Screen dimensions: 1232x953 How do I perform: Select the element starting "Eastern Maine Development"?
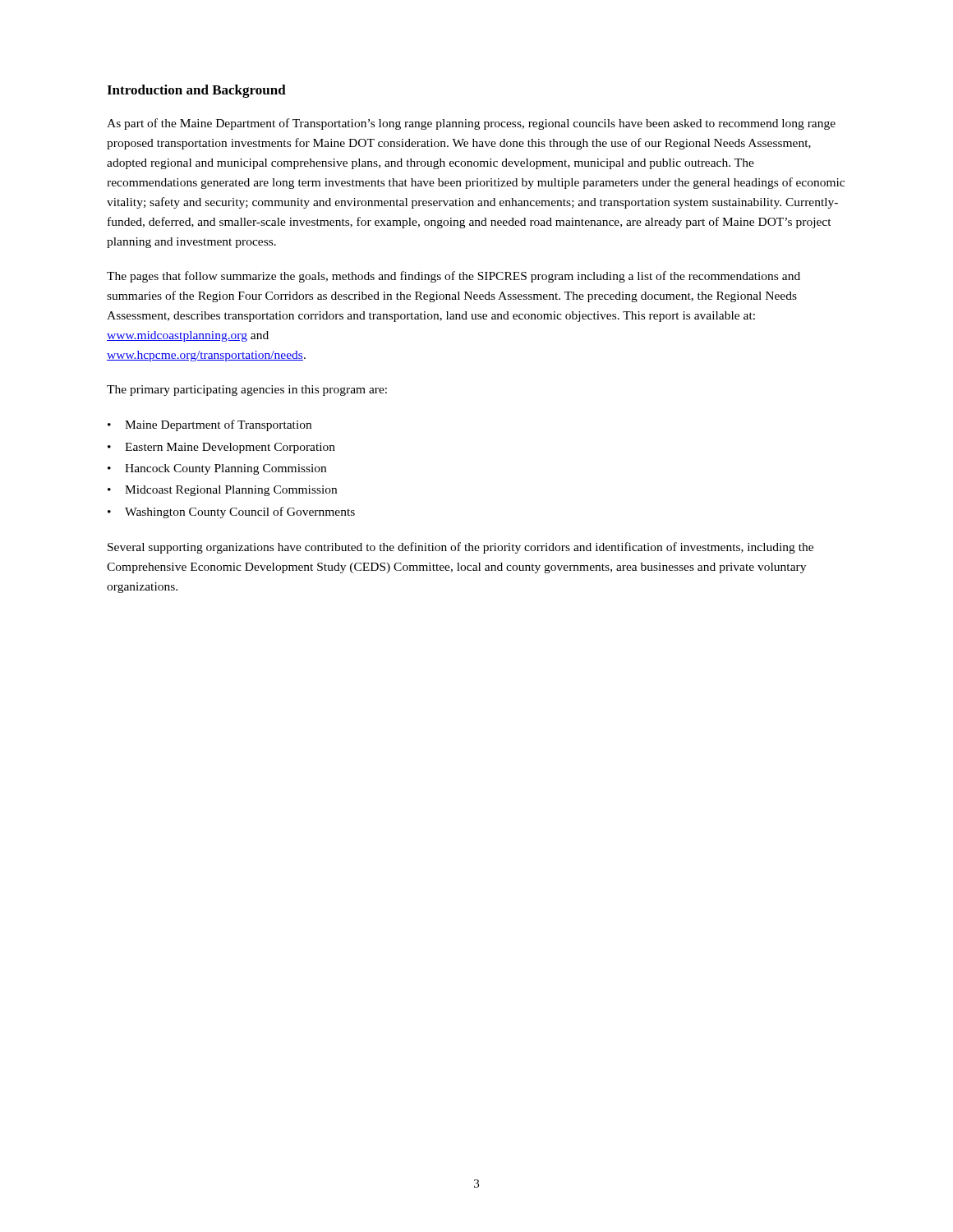coord(221,448)
